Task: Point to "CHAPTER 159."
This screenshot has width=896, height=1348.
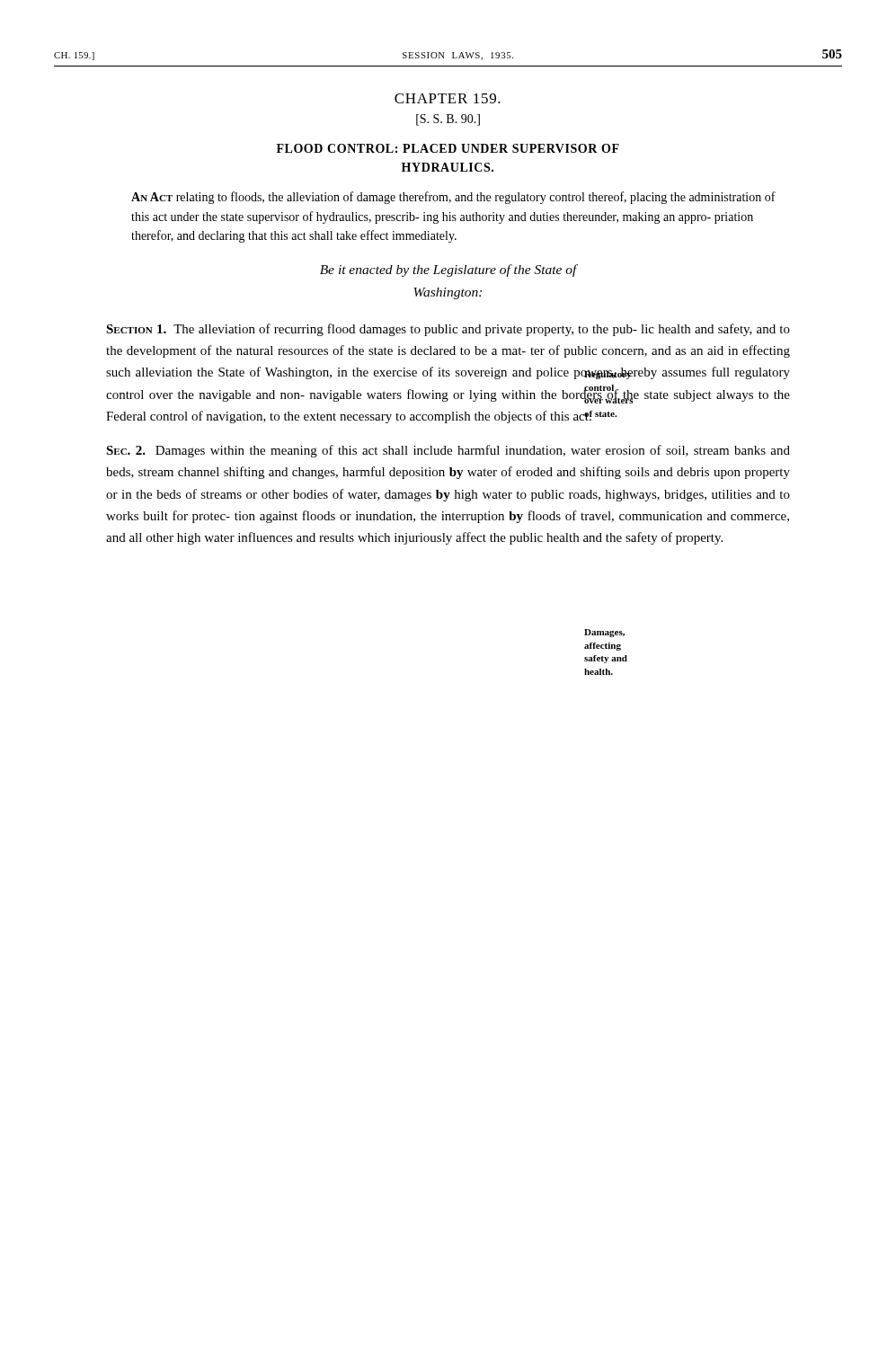Action: (x=448, y=98)
